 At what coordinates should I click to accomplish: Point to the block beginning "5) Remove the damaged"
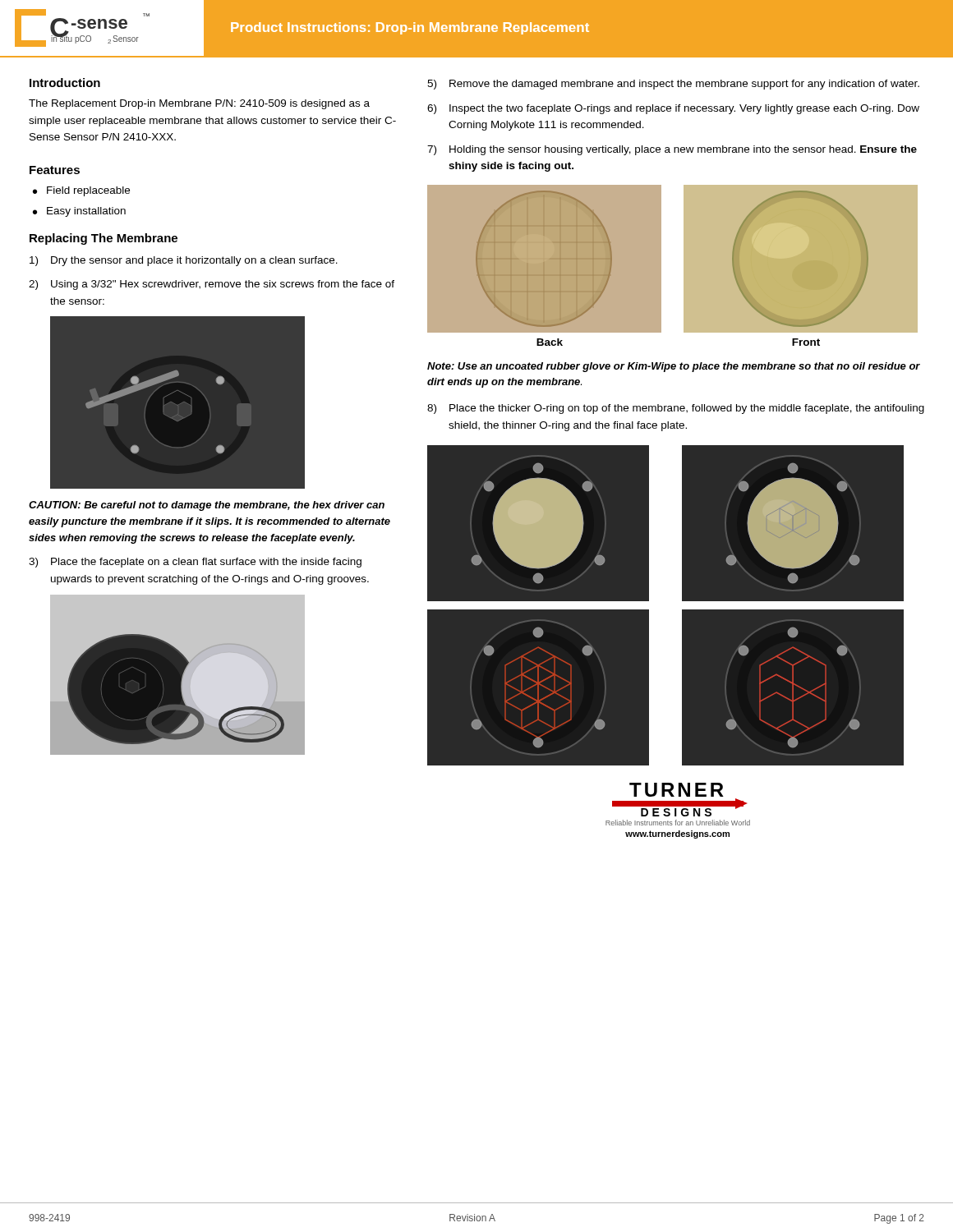(674, 84)
